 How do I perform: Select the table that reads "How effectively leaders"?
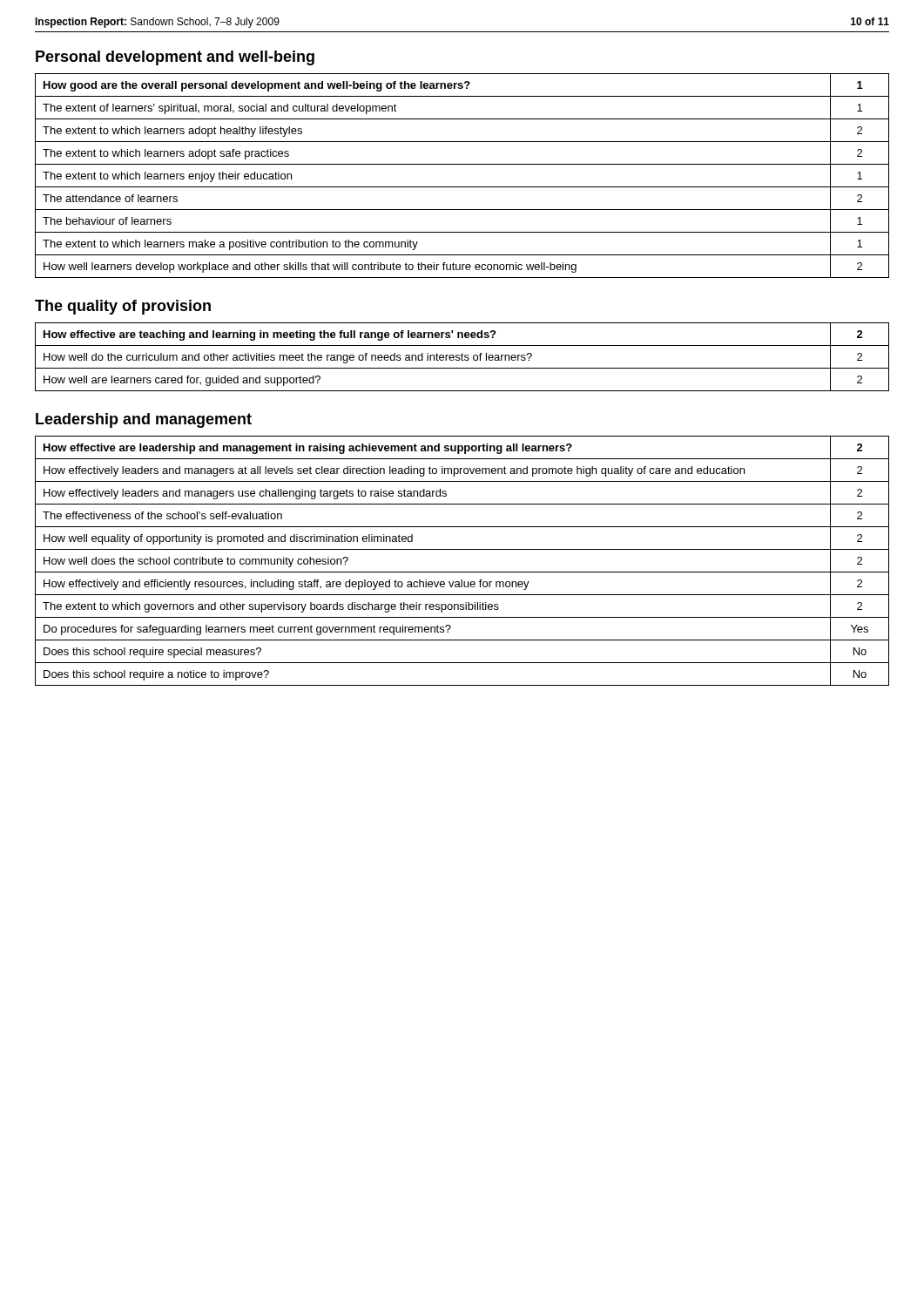pos(462,561)
